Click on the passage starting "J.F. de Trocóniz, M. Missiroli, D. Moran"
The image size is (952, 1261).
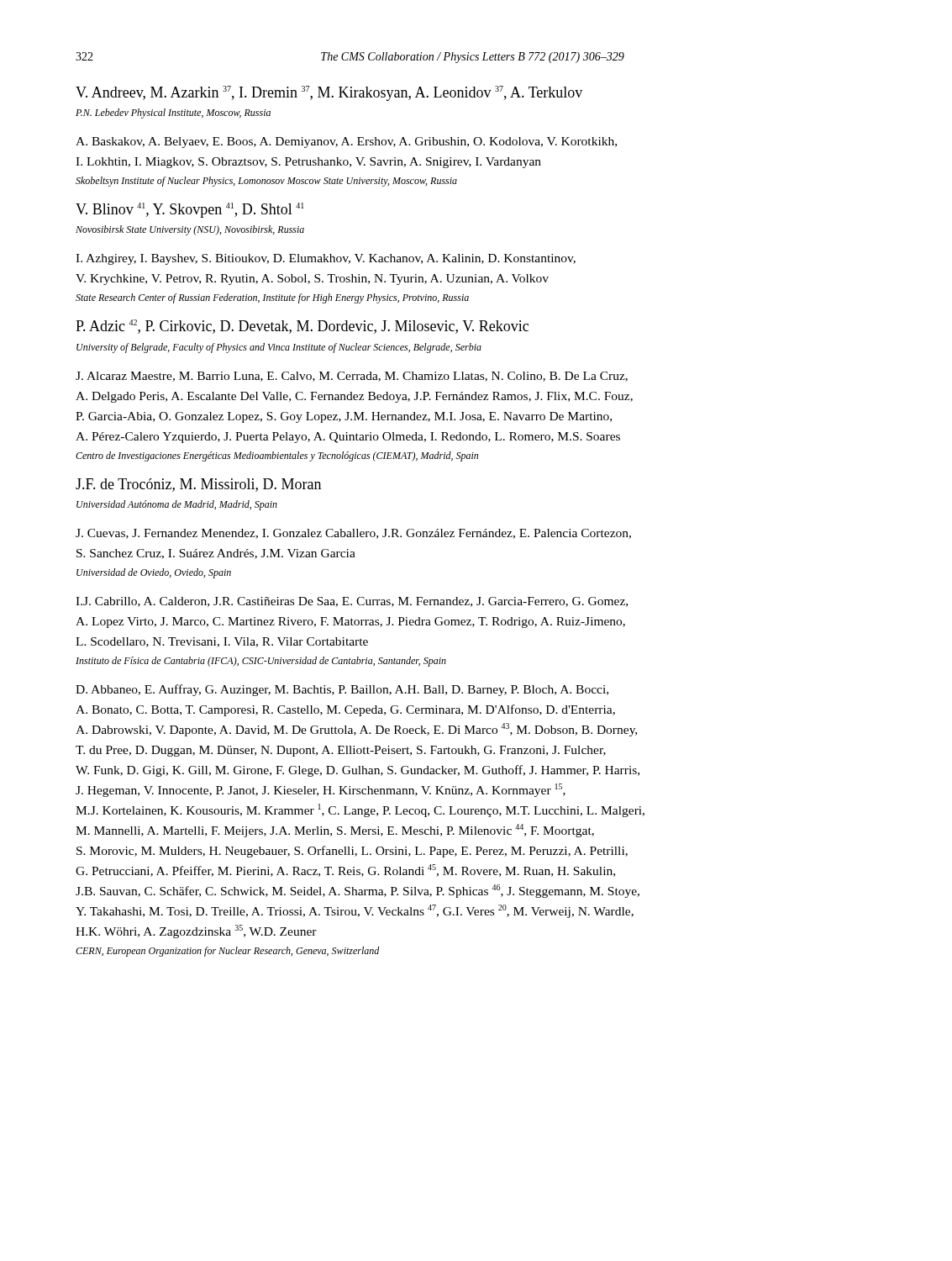coord(199,484)
